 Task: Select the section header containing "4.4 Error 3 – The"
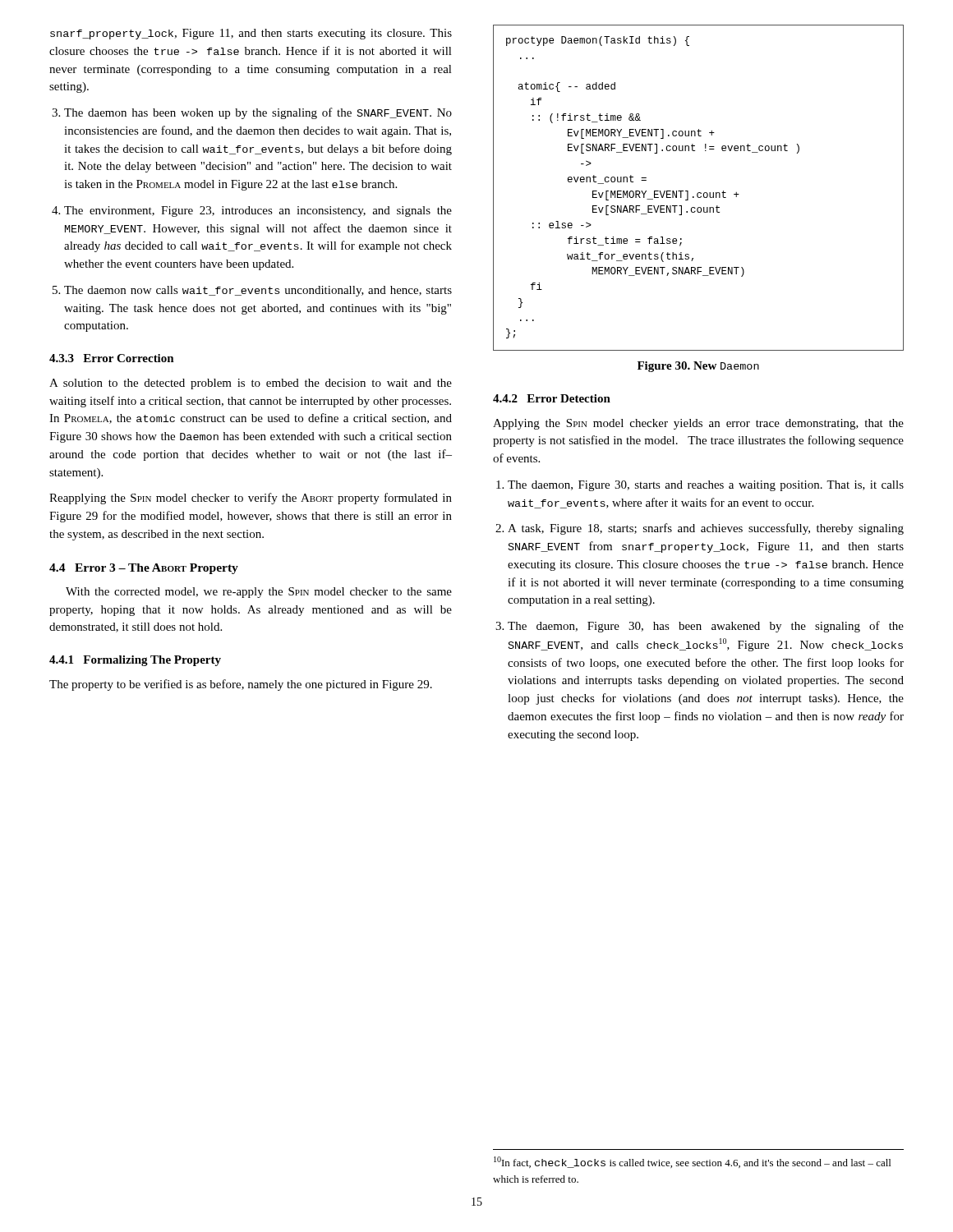point(144,569)
